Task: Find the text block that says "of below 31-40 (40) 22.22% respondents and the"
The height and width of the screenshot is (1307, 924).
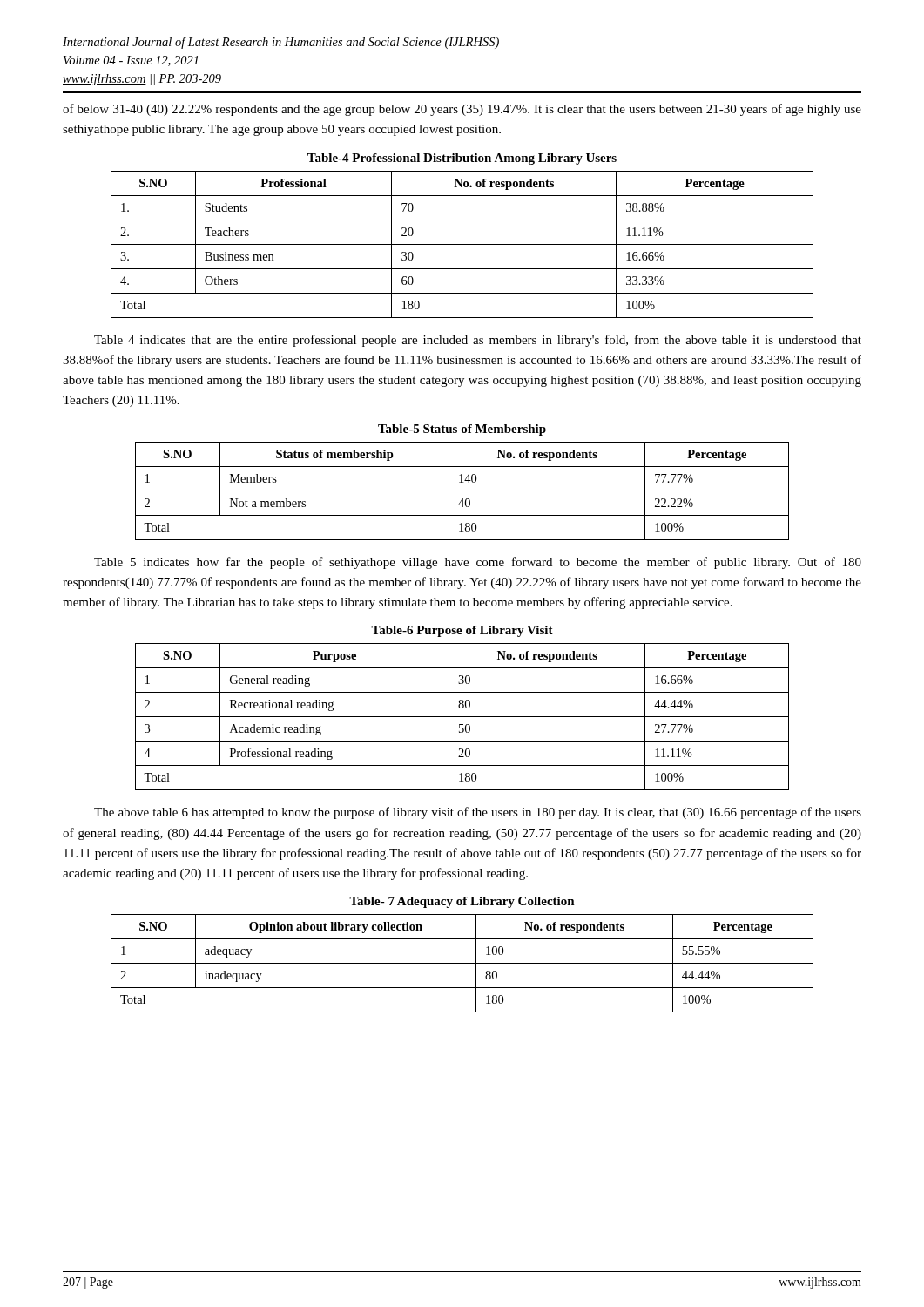Action: (x=462, y=119)
